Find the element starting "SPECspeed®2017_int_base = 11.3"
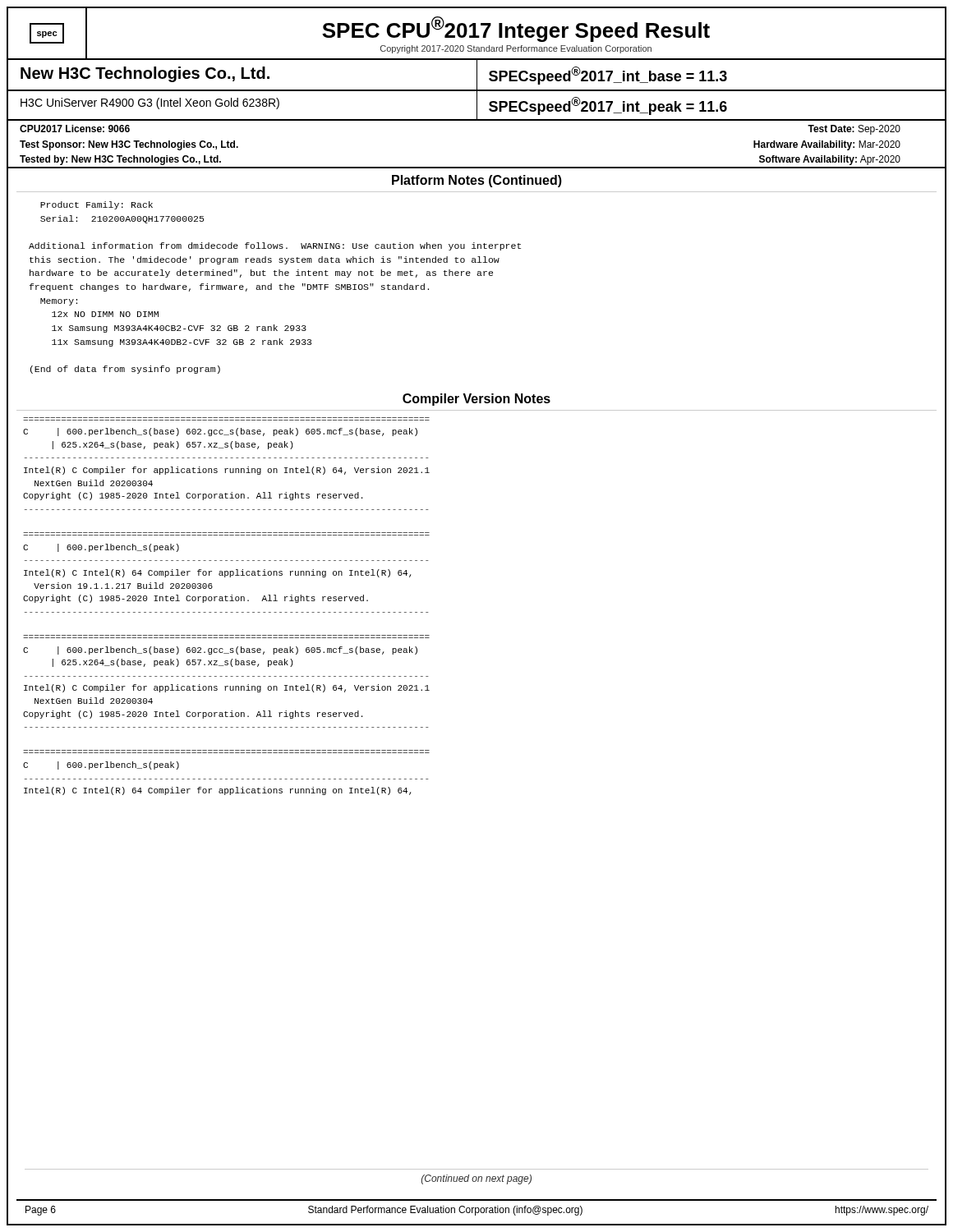The image size is (953, 1232). [x=608, y=74]
